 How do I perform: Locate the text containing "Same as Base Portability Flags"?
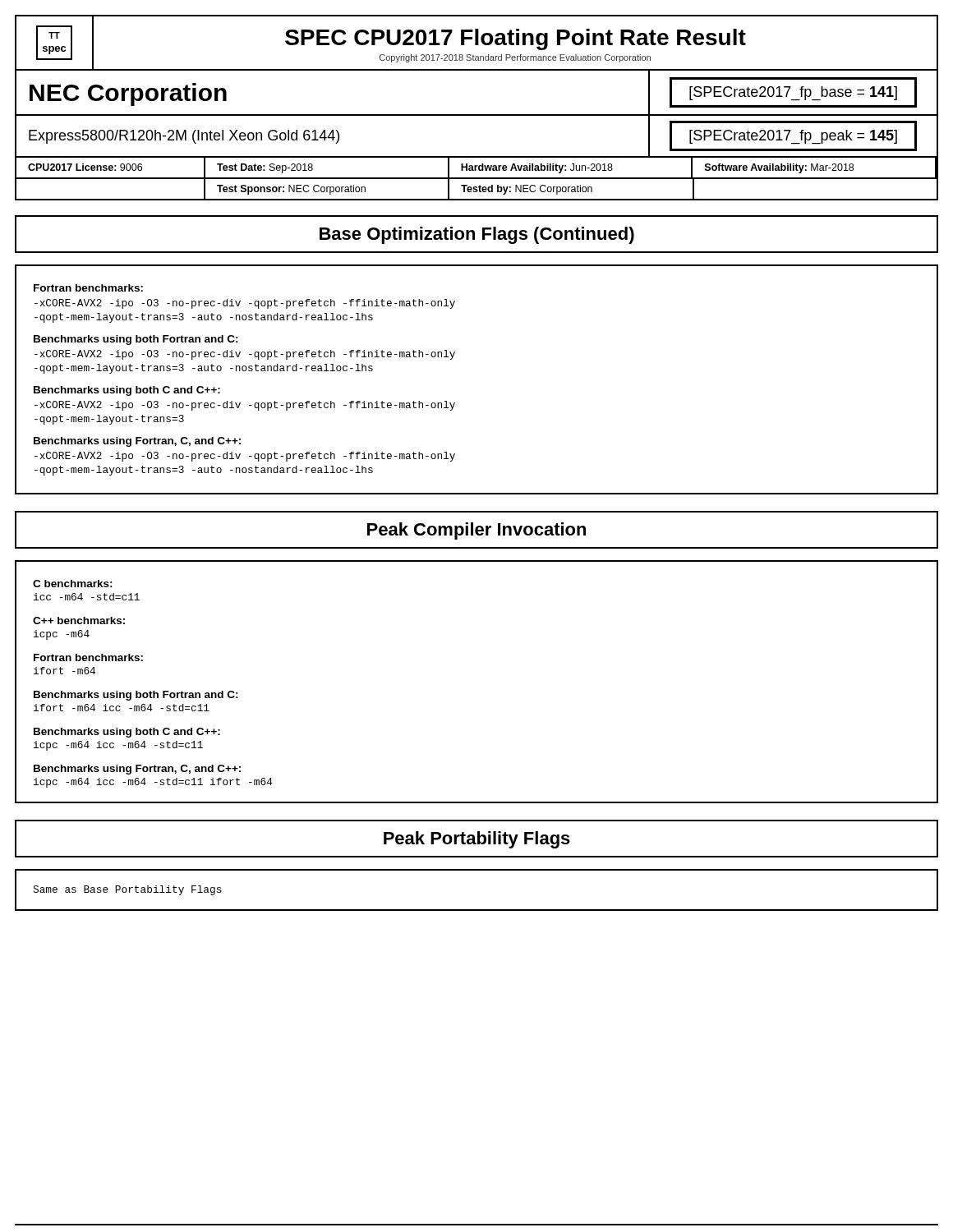[128, 890]
